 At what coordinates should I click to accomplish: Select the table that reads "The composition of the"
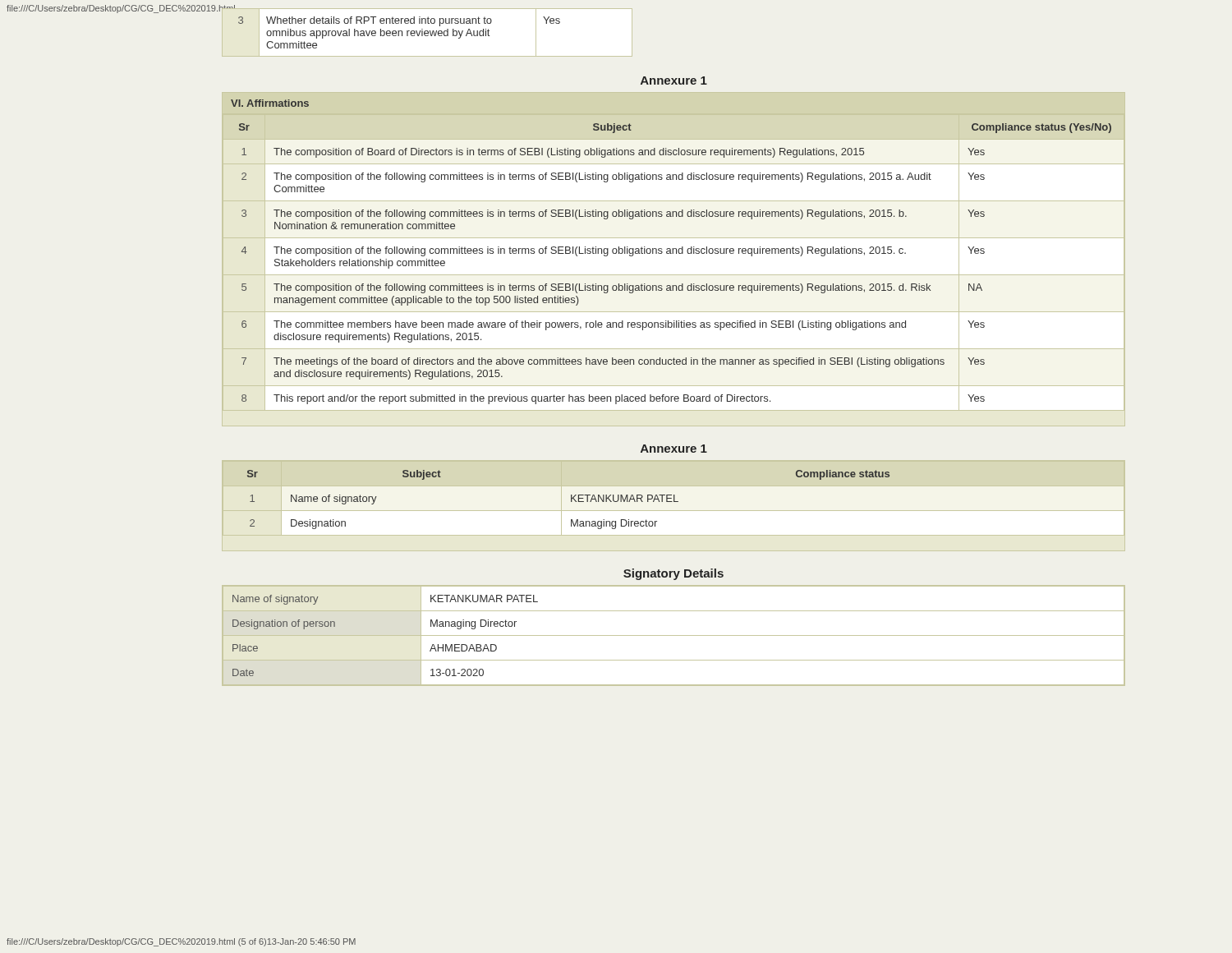pos(673,259)
